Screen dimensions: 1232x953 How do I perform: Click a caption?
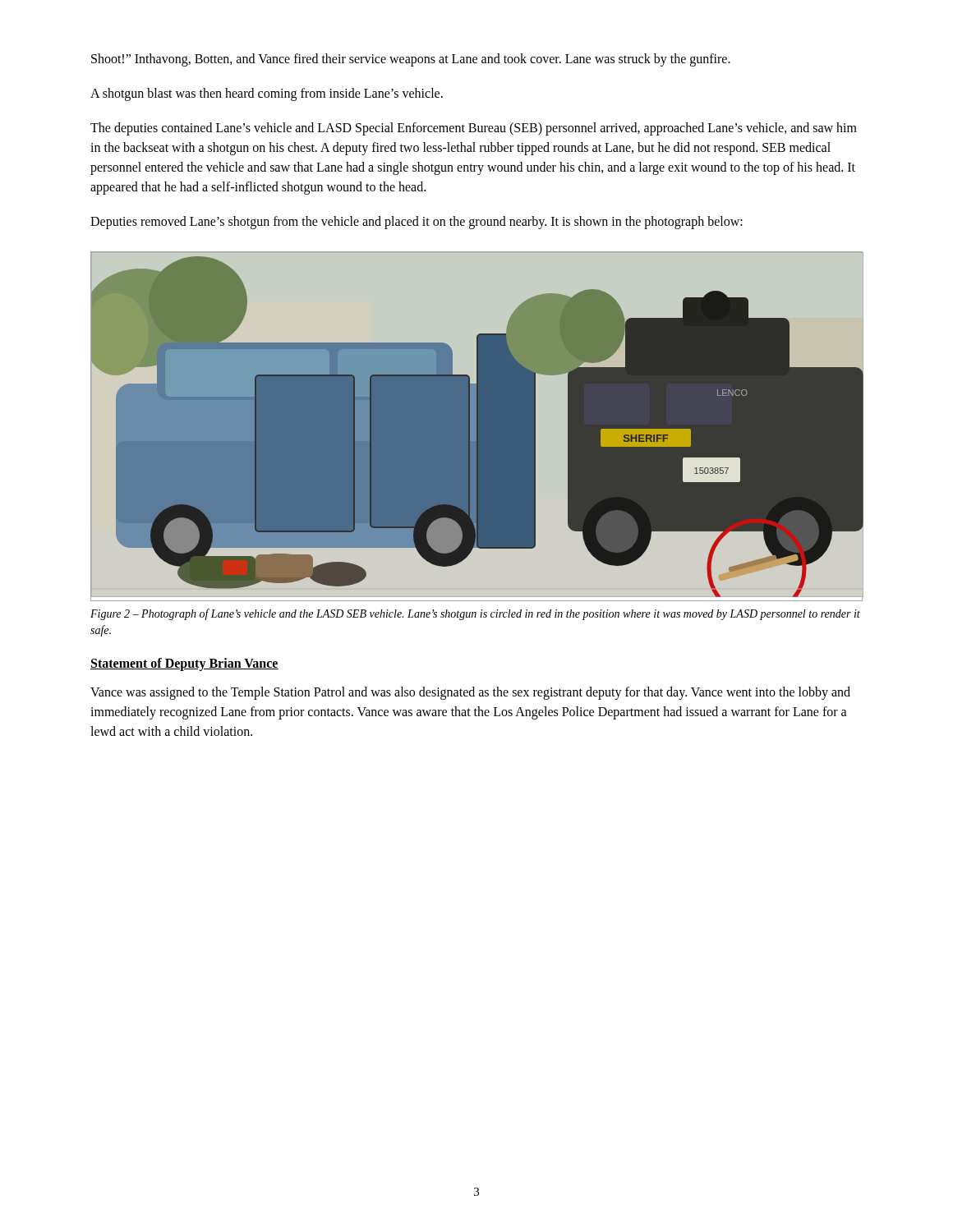(475, 622)
